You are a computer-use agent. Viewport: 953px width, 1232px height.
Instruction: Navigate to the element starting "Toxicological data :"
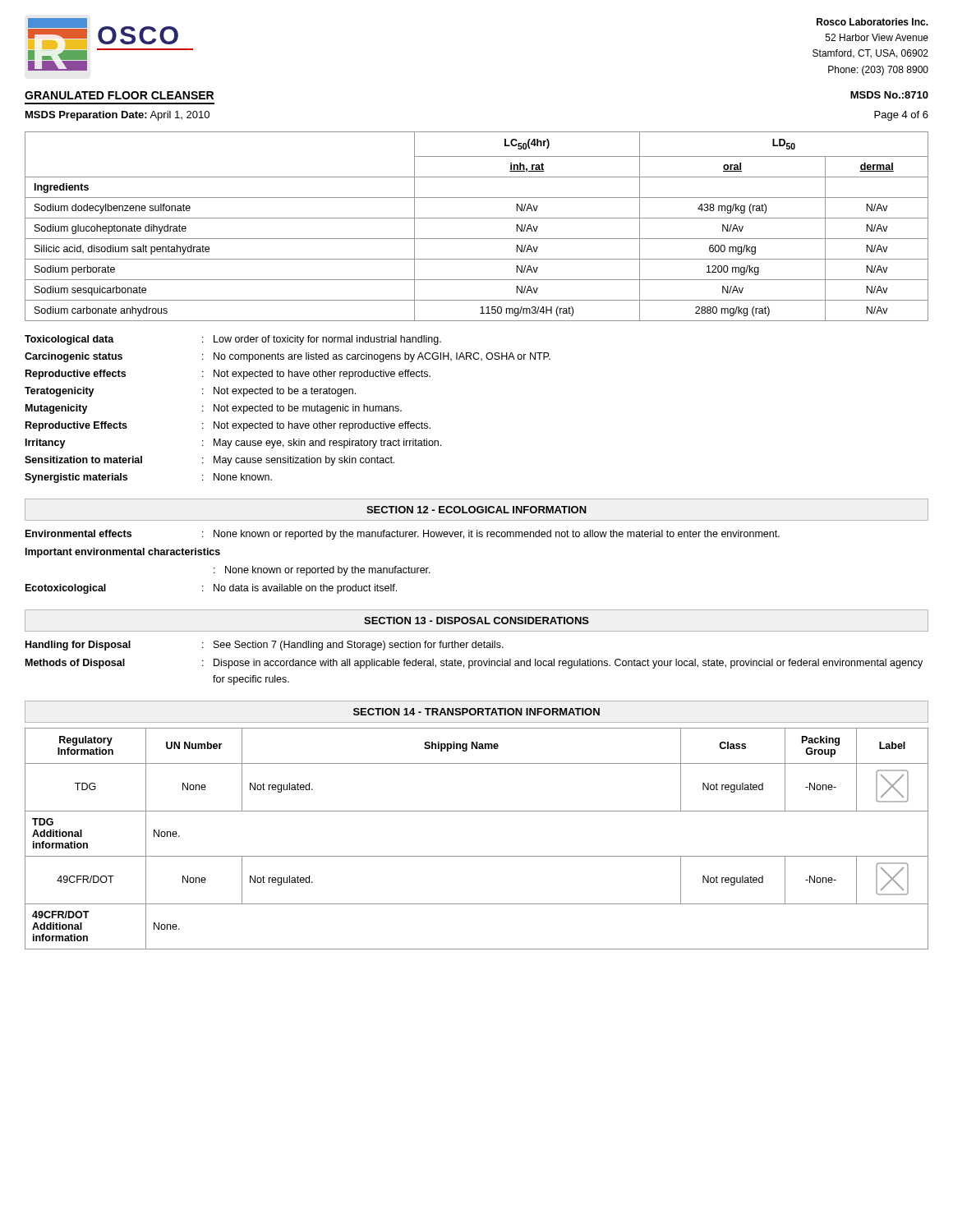pyautogui.click(x=233, y=340)
